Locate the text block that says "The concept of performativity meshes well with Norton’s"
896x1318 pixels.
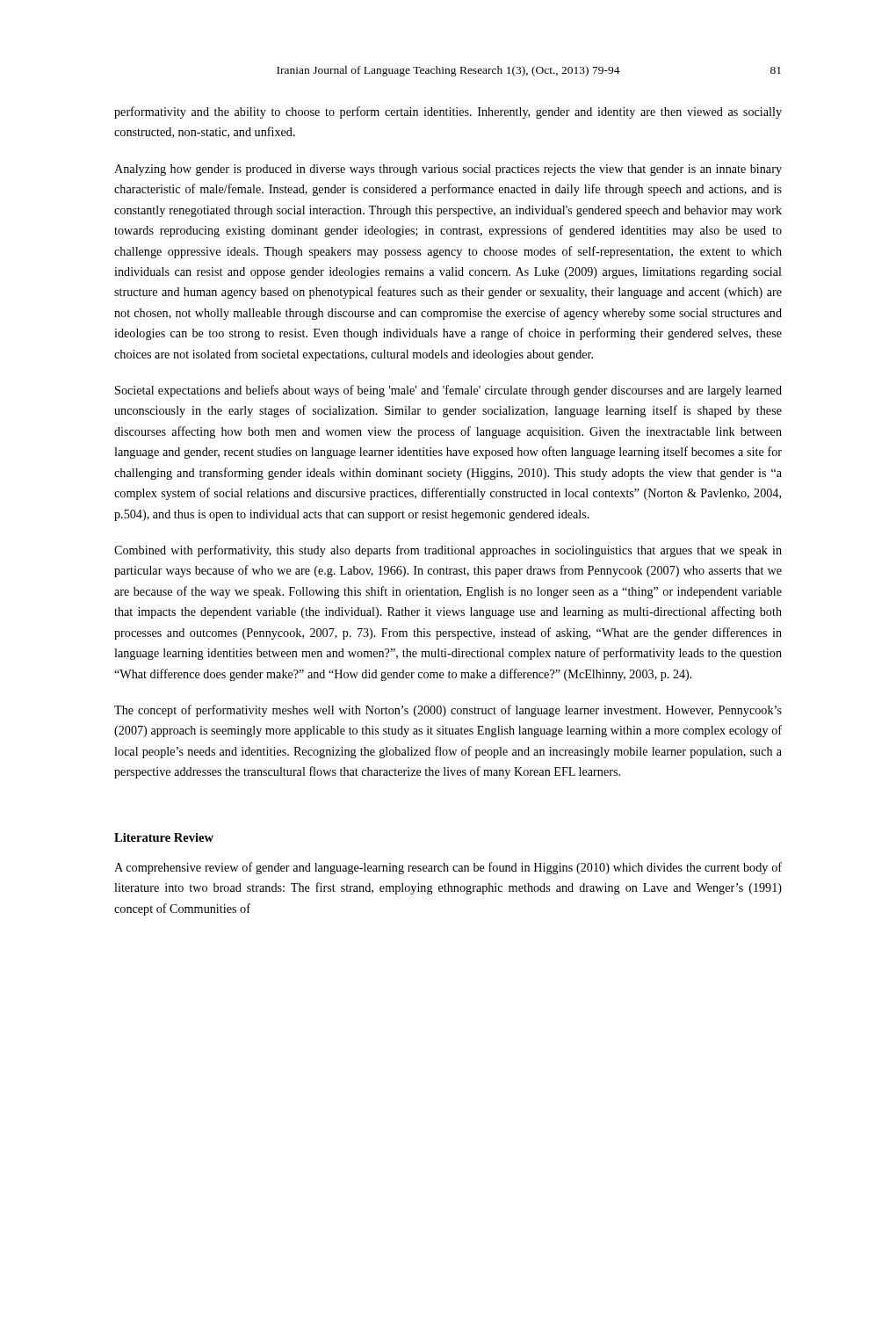(x=448, y=741)
